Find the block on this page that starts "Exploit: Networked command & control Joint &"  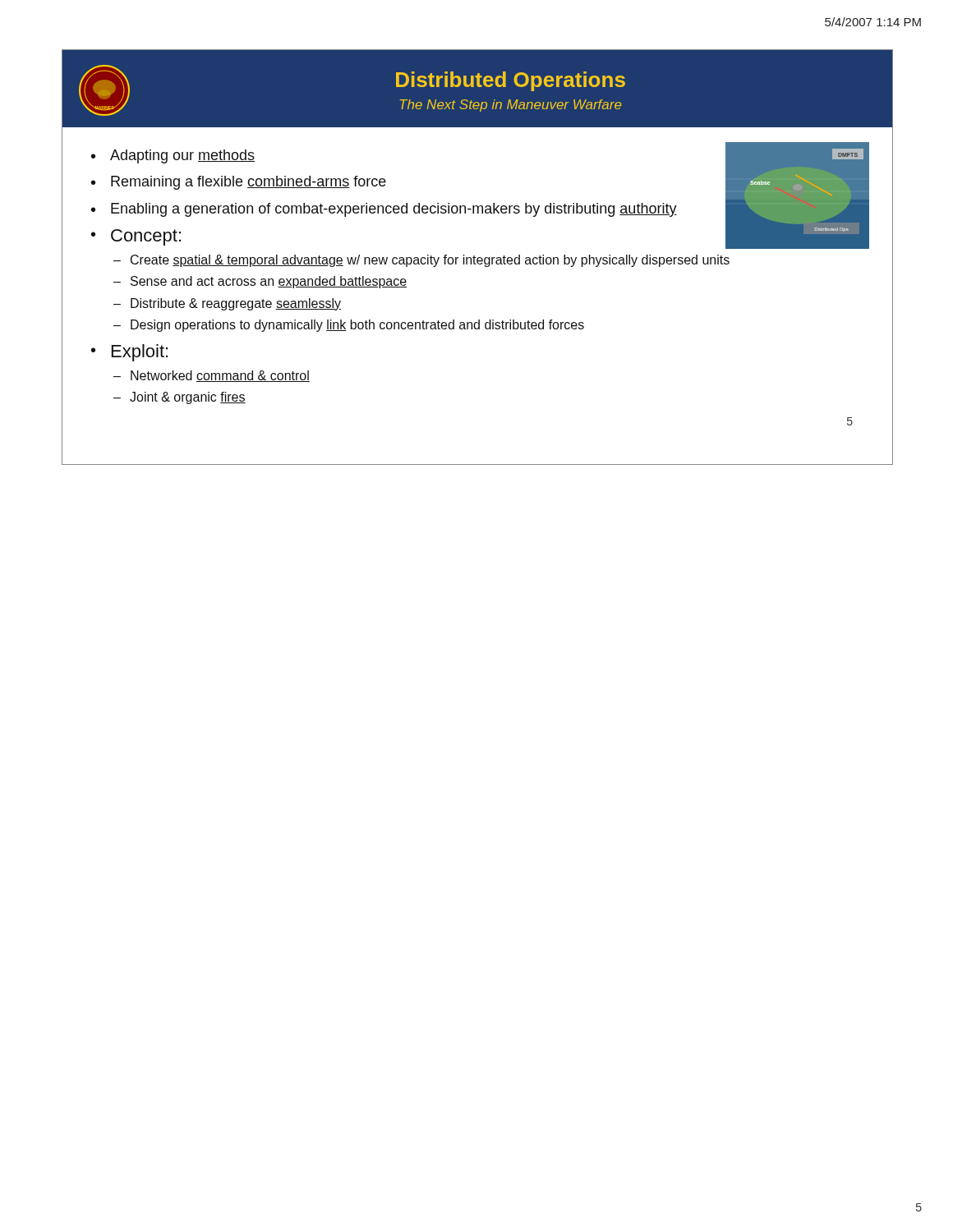point(140,353)
